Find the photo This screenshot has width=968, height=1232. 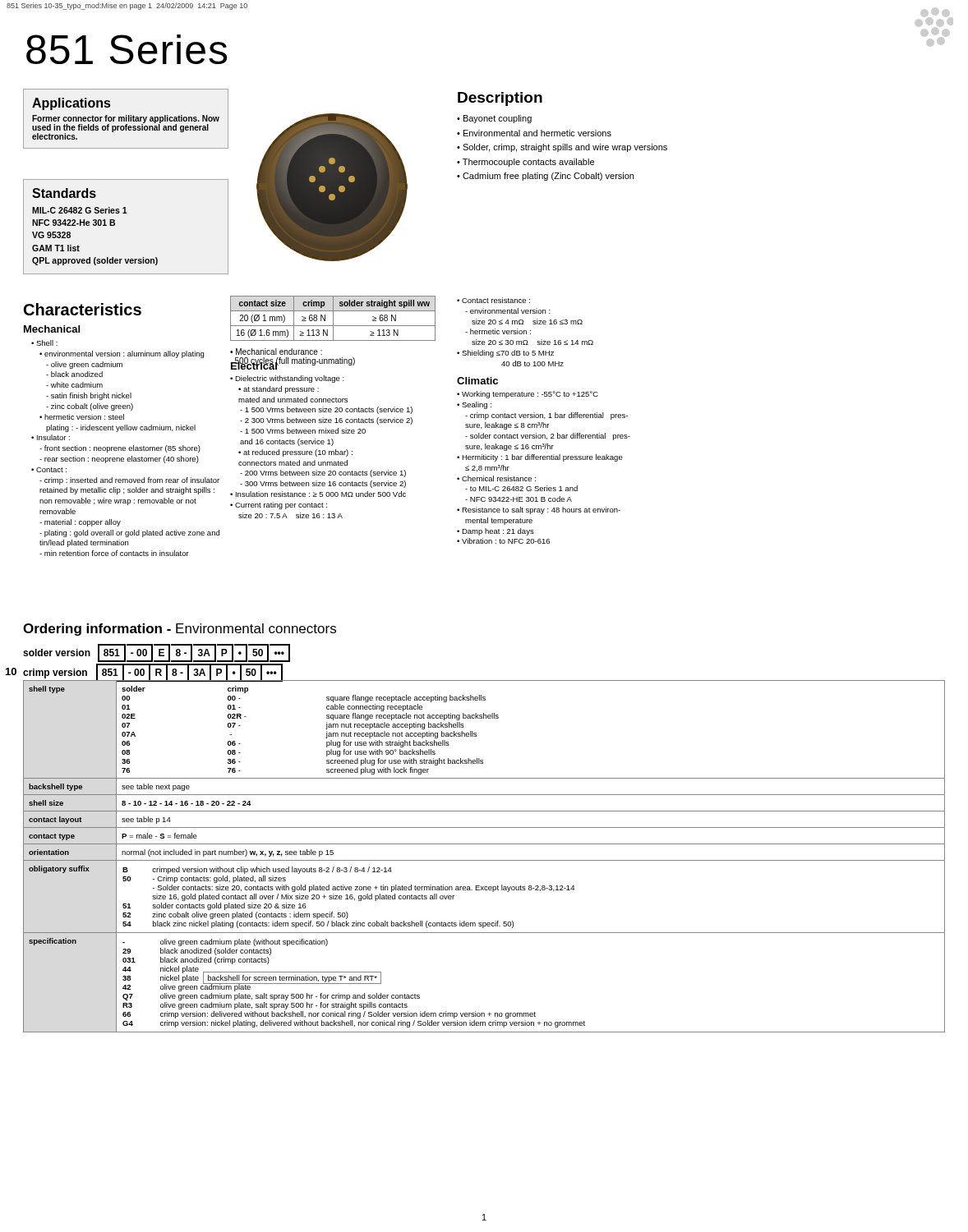[332, 187]
